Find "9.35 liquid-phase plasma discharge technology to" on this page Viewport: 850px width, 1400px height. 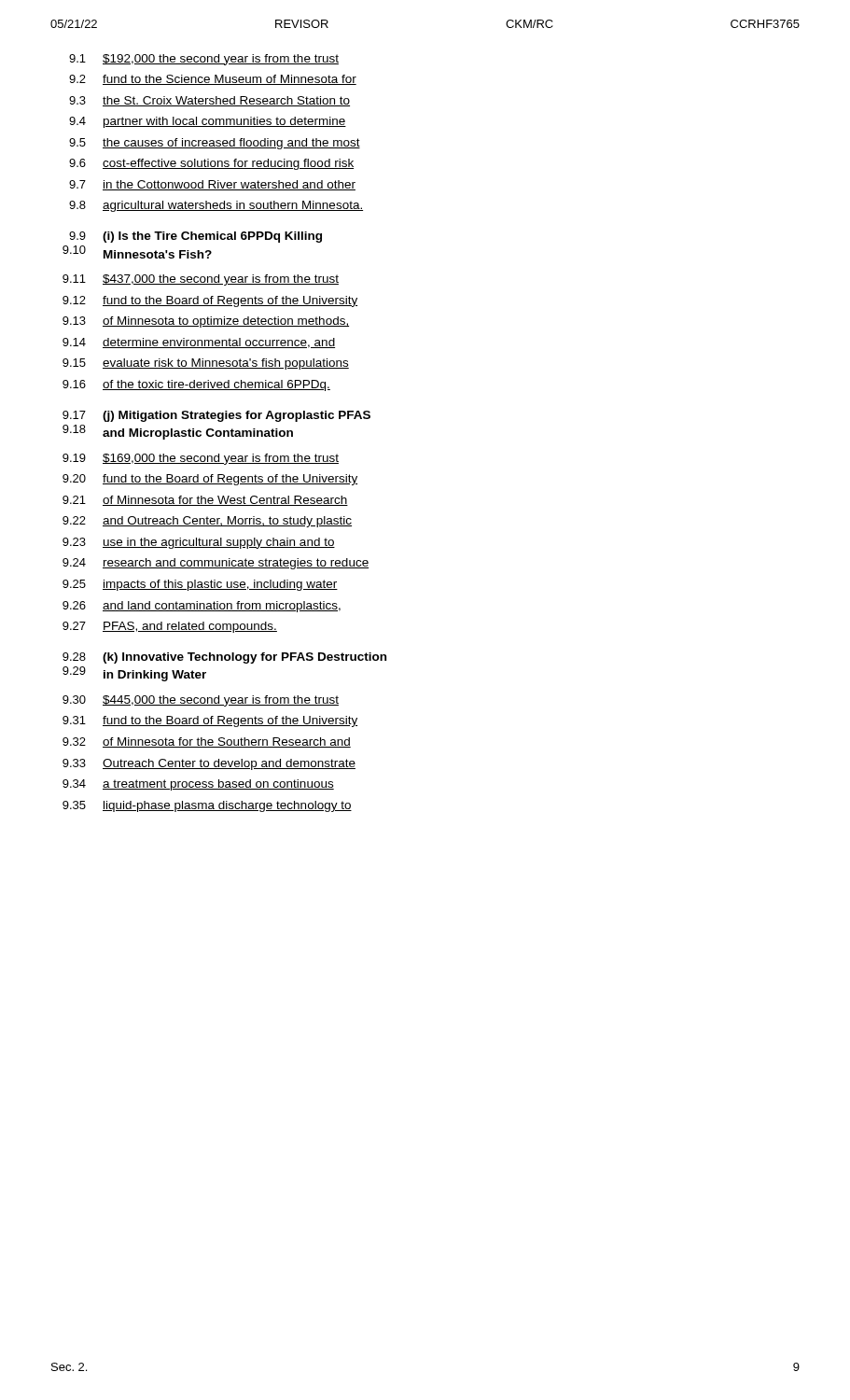[x=201, y=805]
